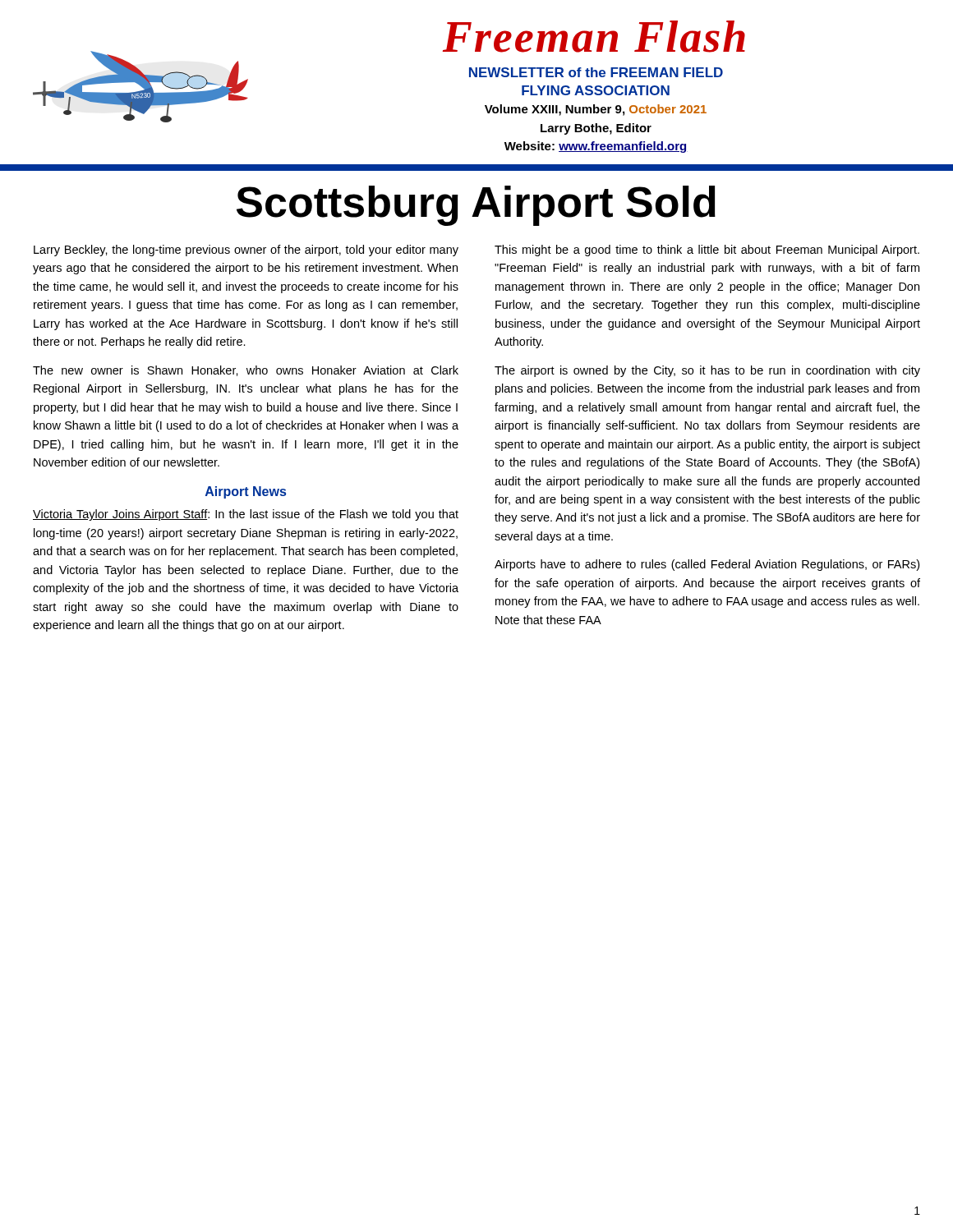Locate the passage starting "Scottsburg Airport Sold"

click(x=476, y=202)
